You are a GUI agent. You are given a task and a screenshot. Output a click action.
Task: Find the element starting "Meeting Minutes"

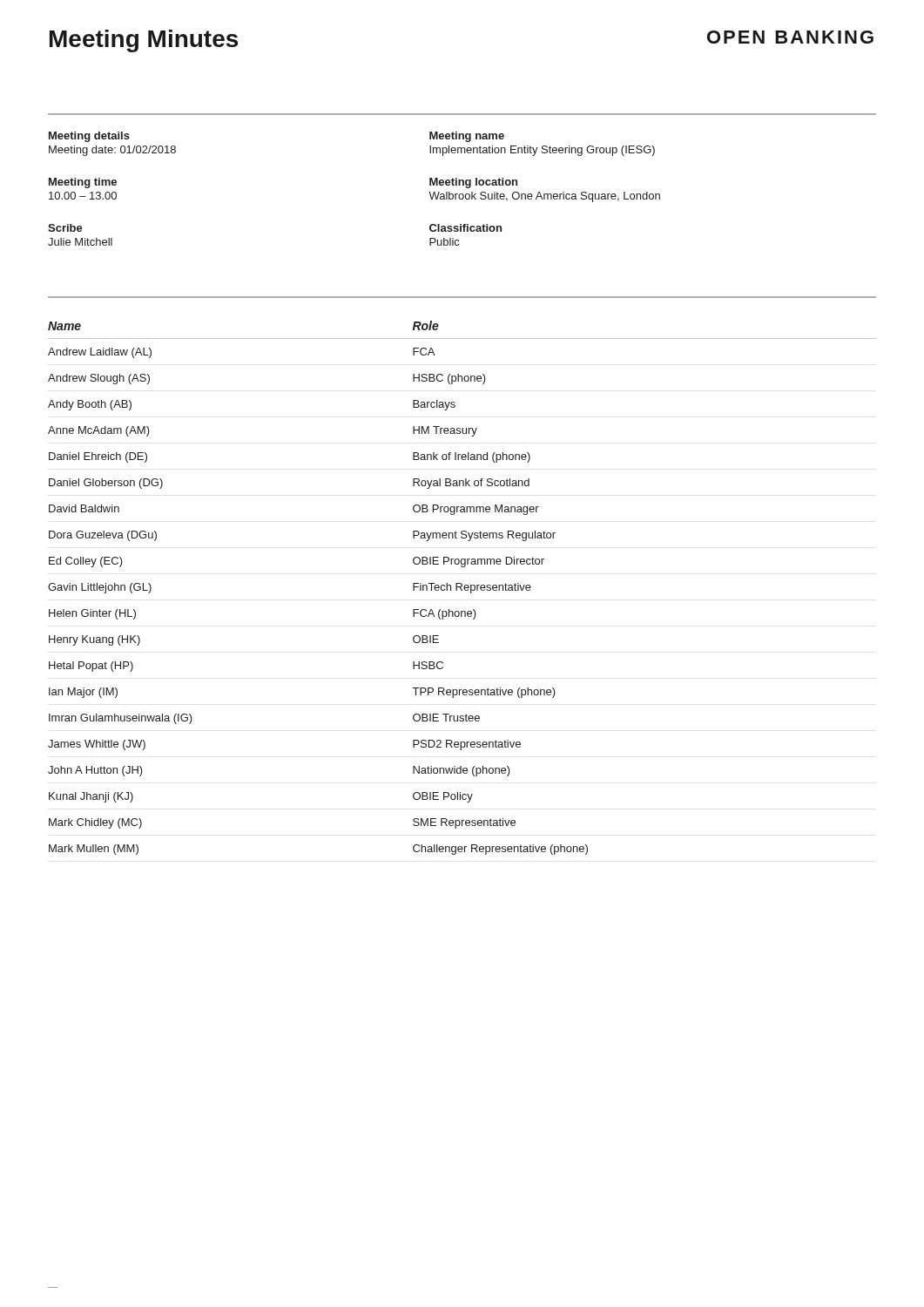[143, 39]
